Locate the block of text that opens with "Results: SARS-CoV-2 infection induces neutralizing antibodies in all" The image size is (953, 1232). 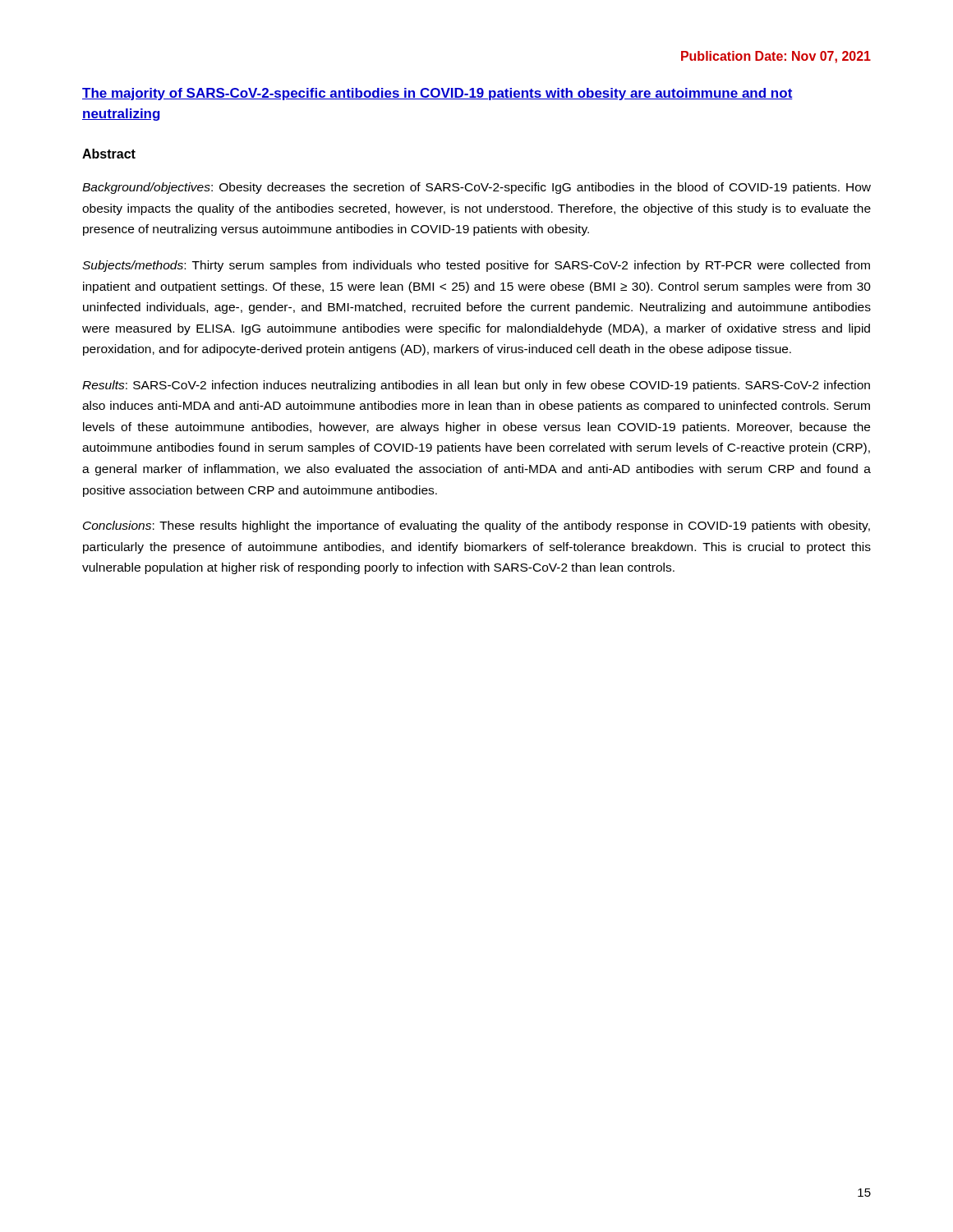tap(476, 437)
